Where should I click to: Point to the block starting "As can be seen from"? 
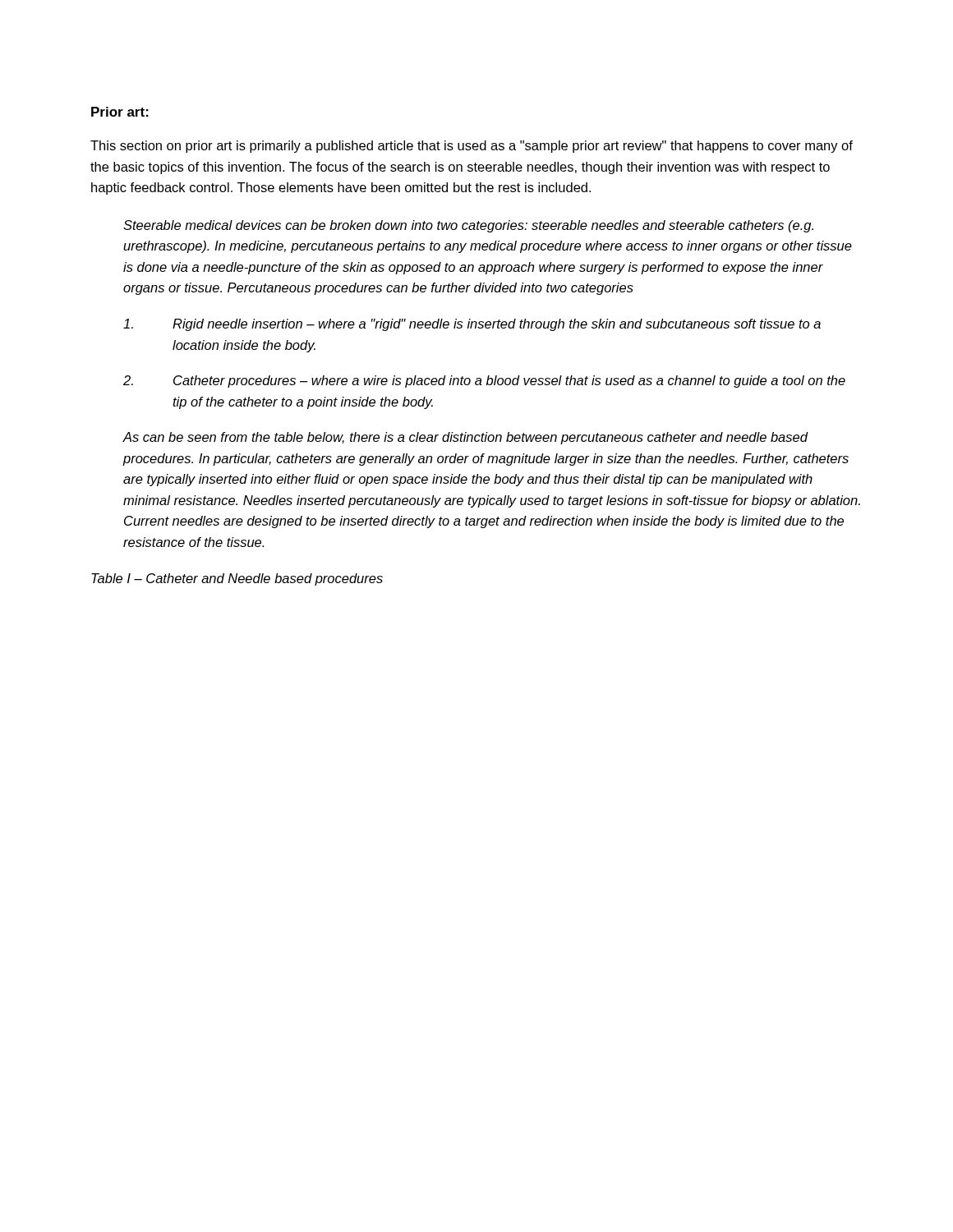(x=493, y=490)
